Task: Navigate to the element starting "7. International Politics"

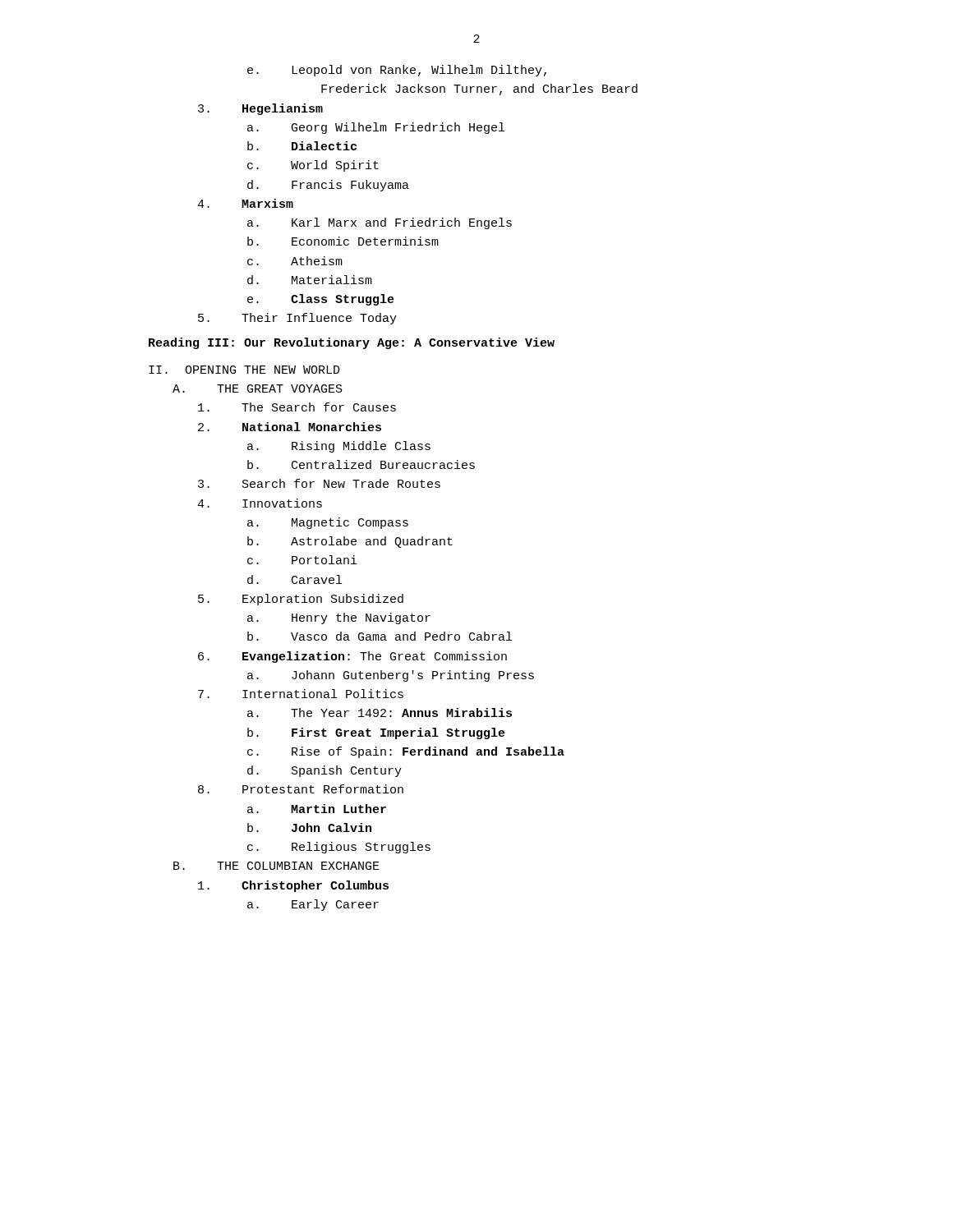Action: coord(301,695)
